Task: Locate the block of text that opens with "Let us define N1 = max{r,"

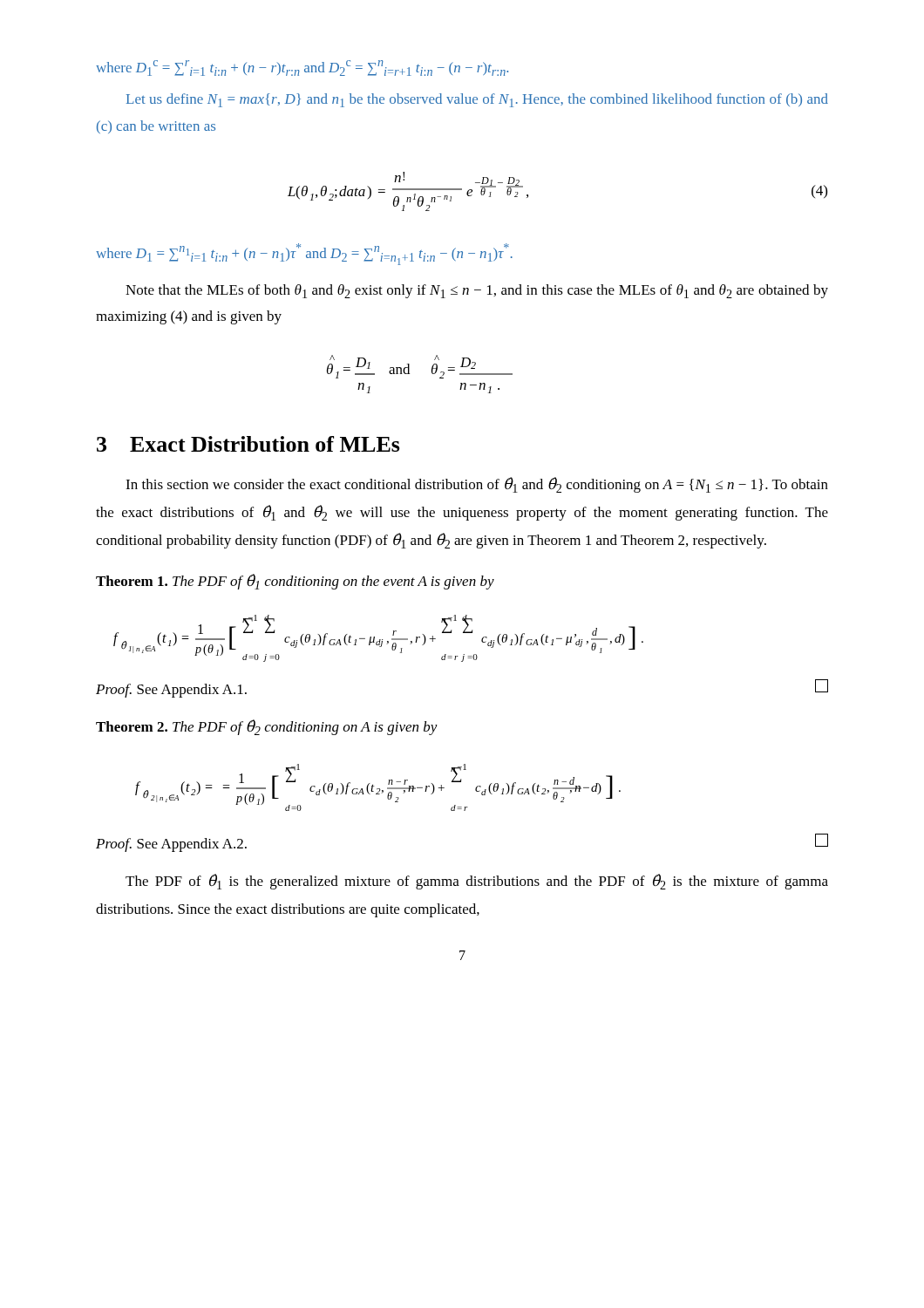Action: pos(462,113)
